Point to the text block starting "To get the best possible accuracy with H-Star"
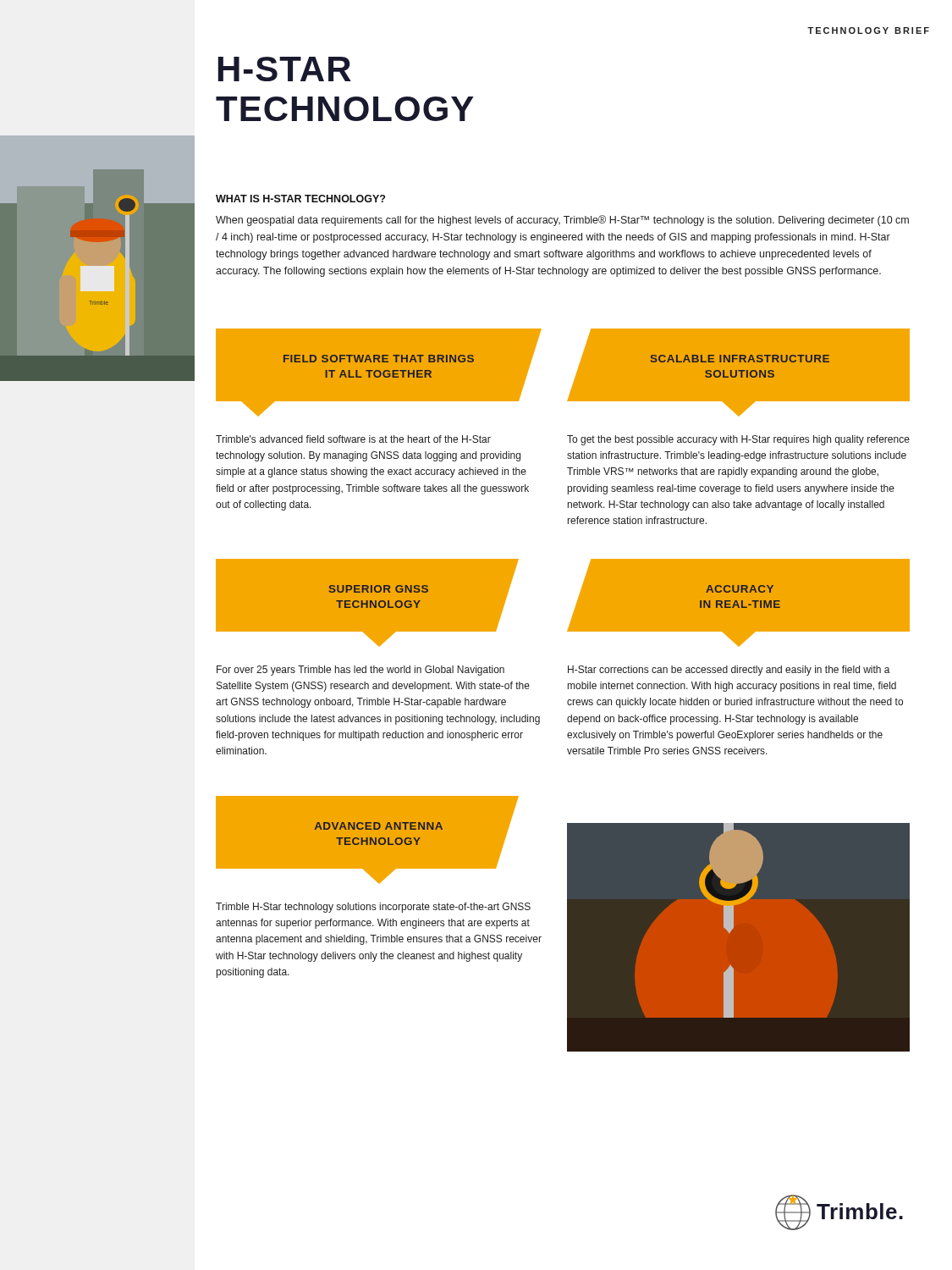 (x=738, y=480)
